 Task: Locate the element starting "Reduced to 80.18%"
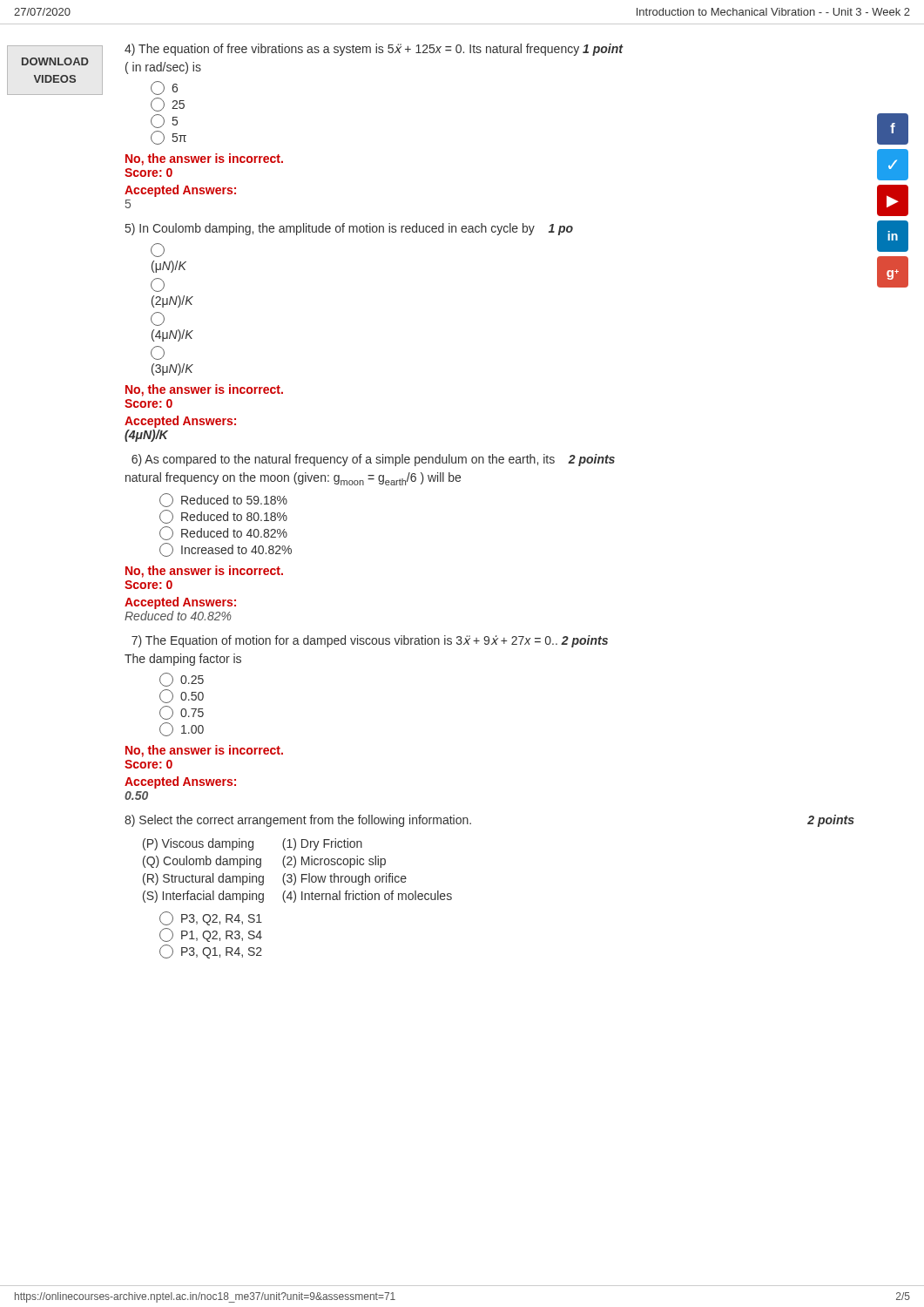pyautogui.click(x=223, y=517)
